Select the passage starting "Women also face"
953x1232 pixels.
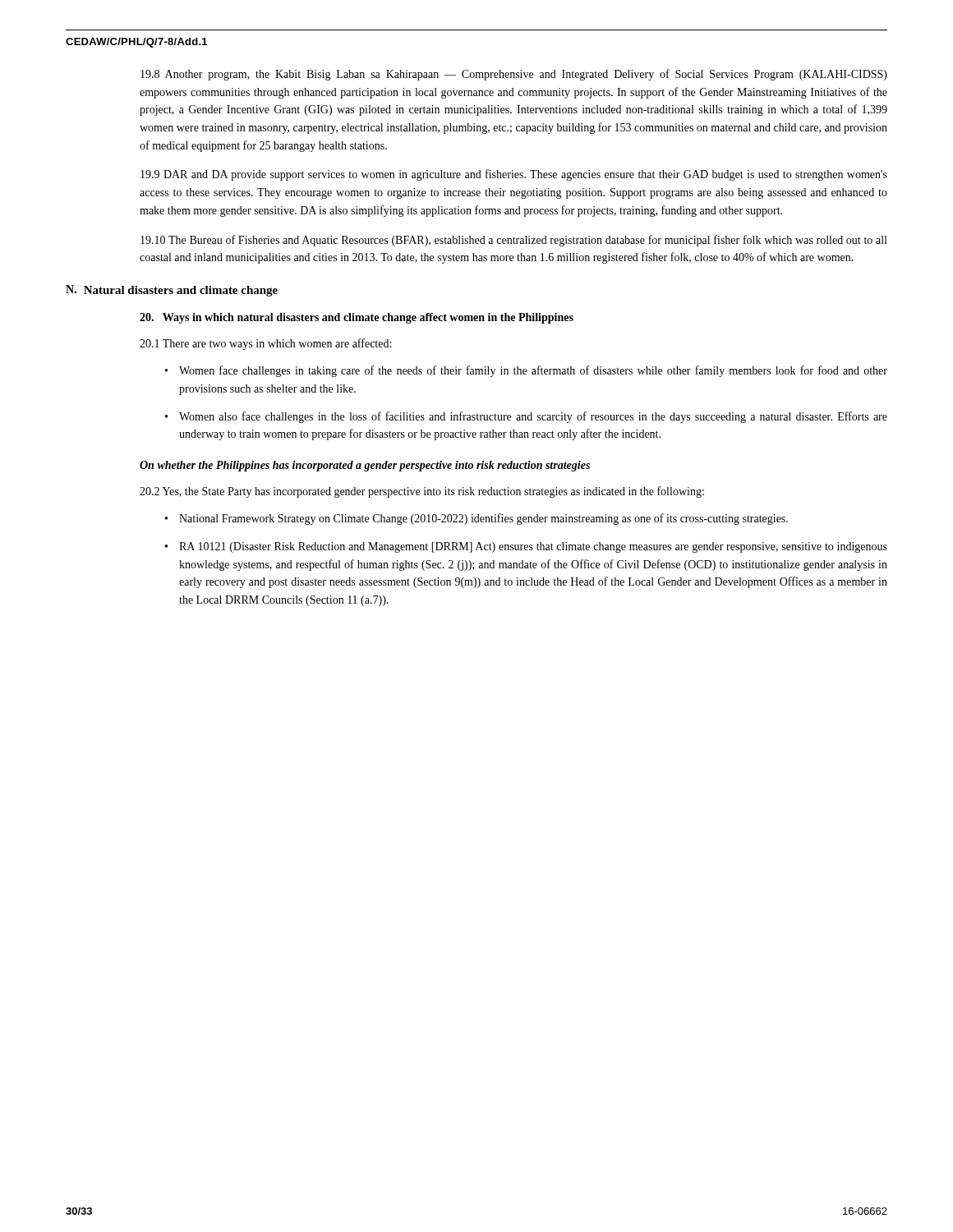533,425
